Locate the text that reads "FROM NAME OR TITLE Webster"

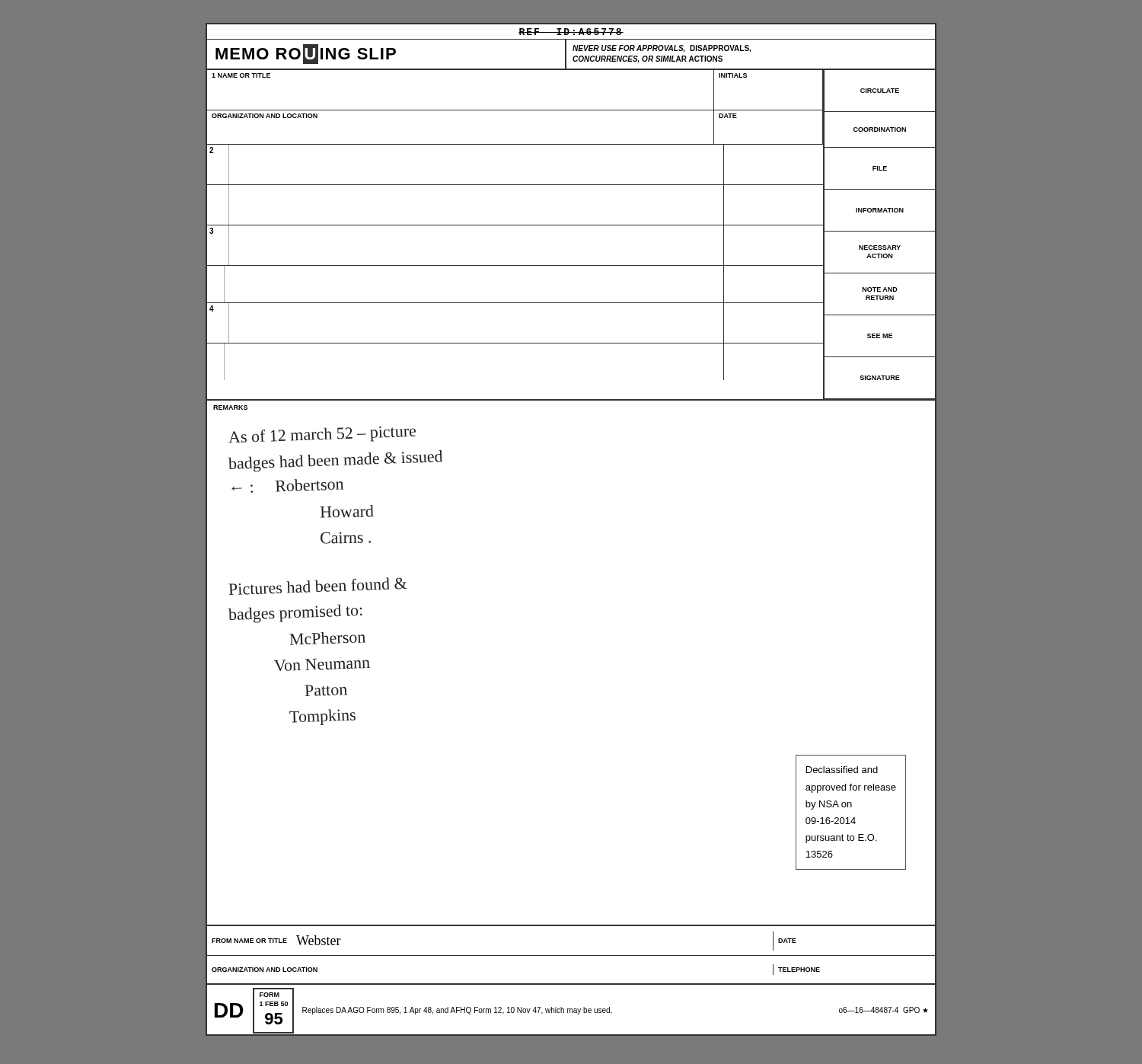click(276, 941)
